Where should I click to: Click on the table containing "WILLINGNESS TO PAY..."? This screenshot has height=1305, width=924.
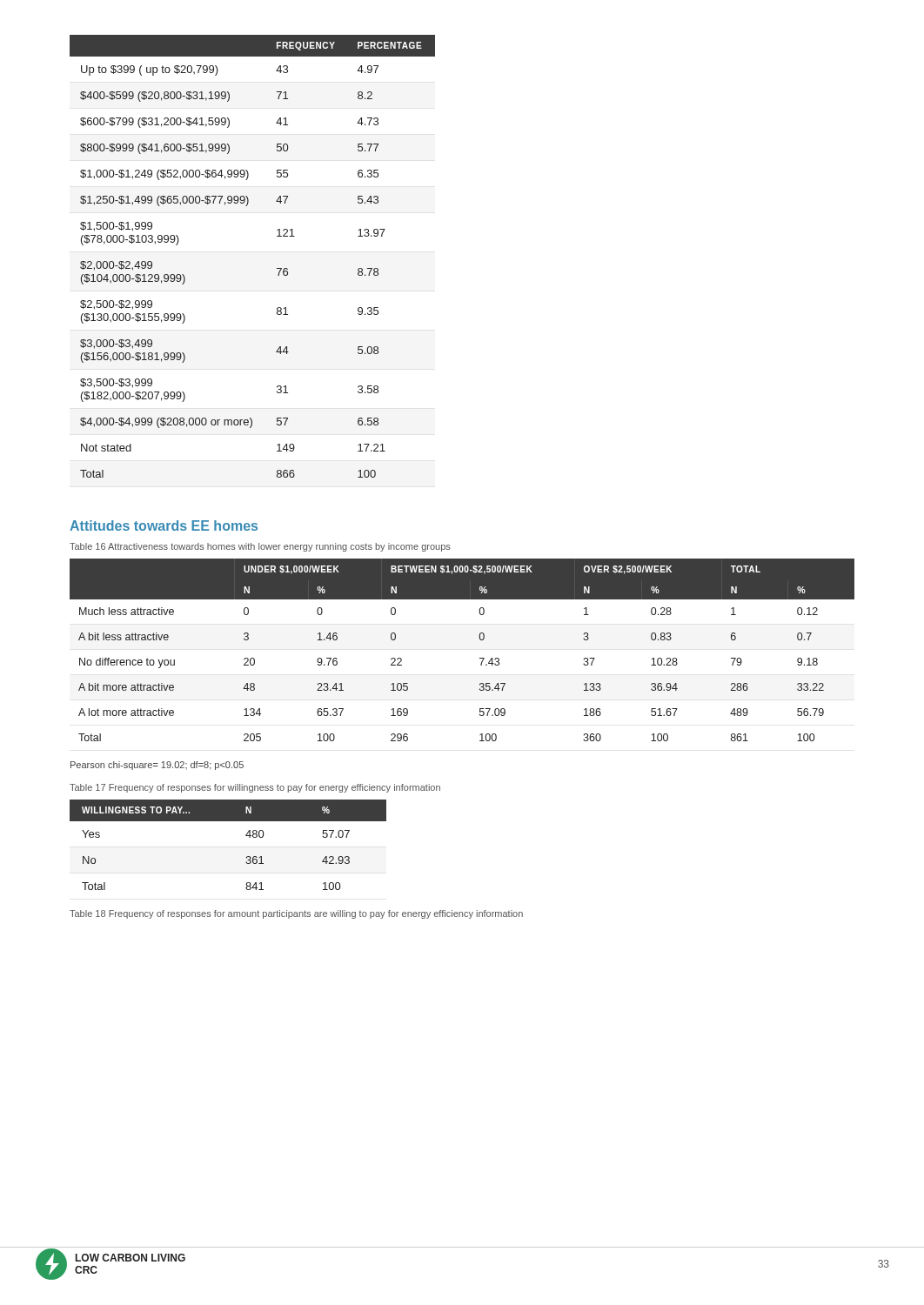462,850
